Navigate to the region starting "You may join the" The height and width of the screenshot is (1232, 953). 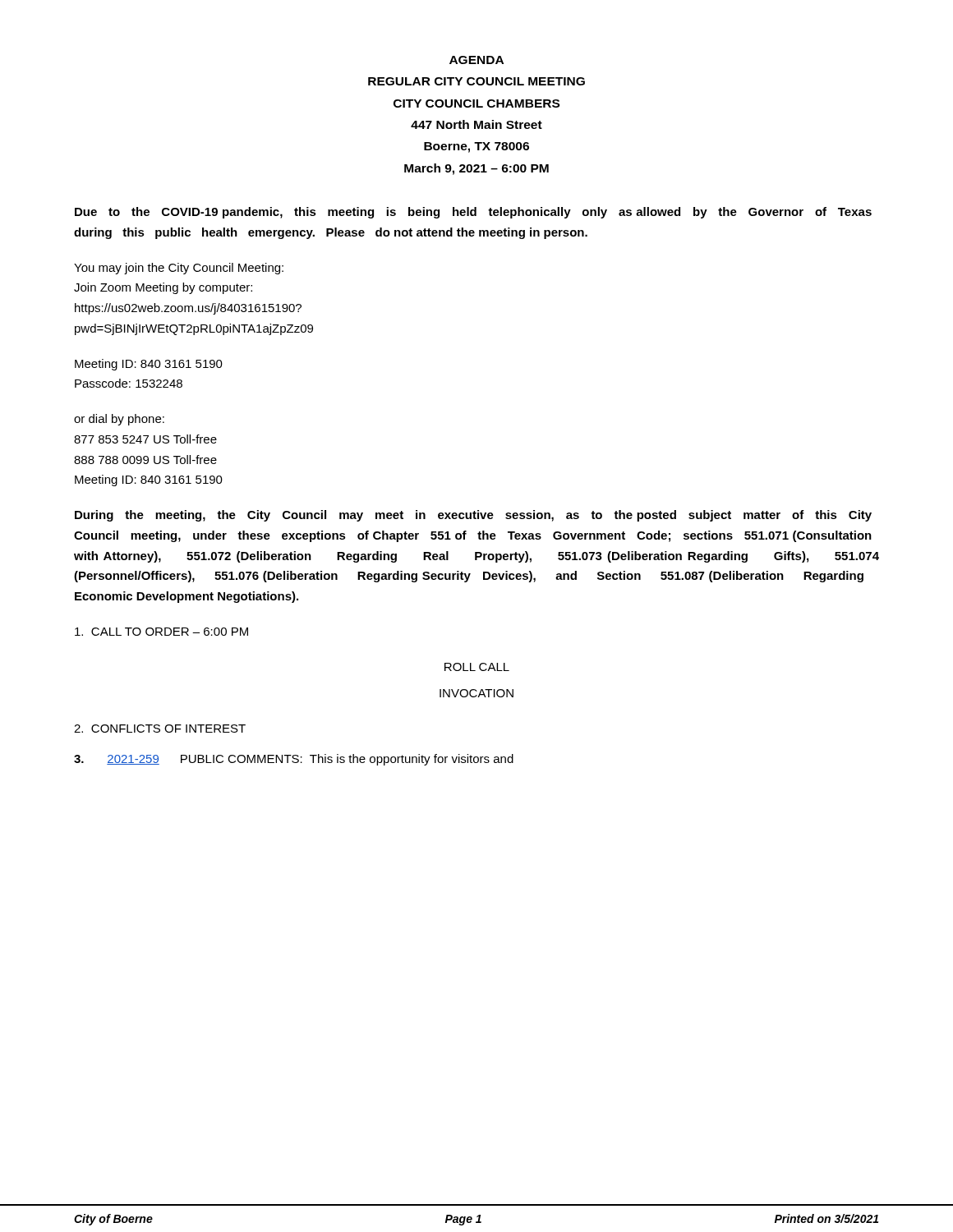coord(194,297)
